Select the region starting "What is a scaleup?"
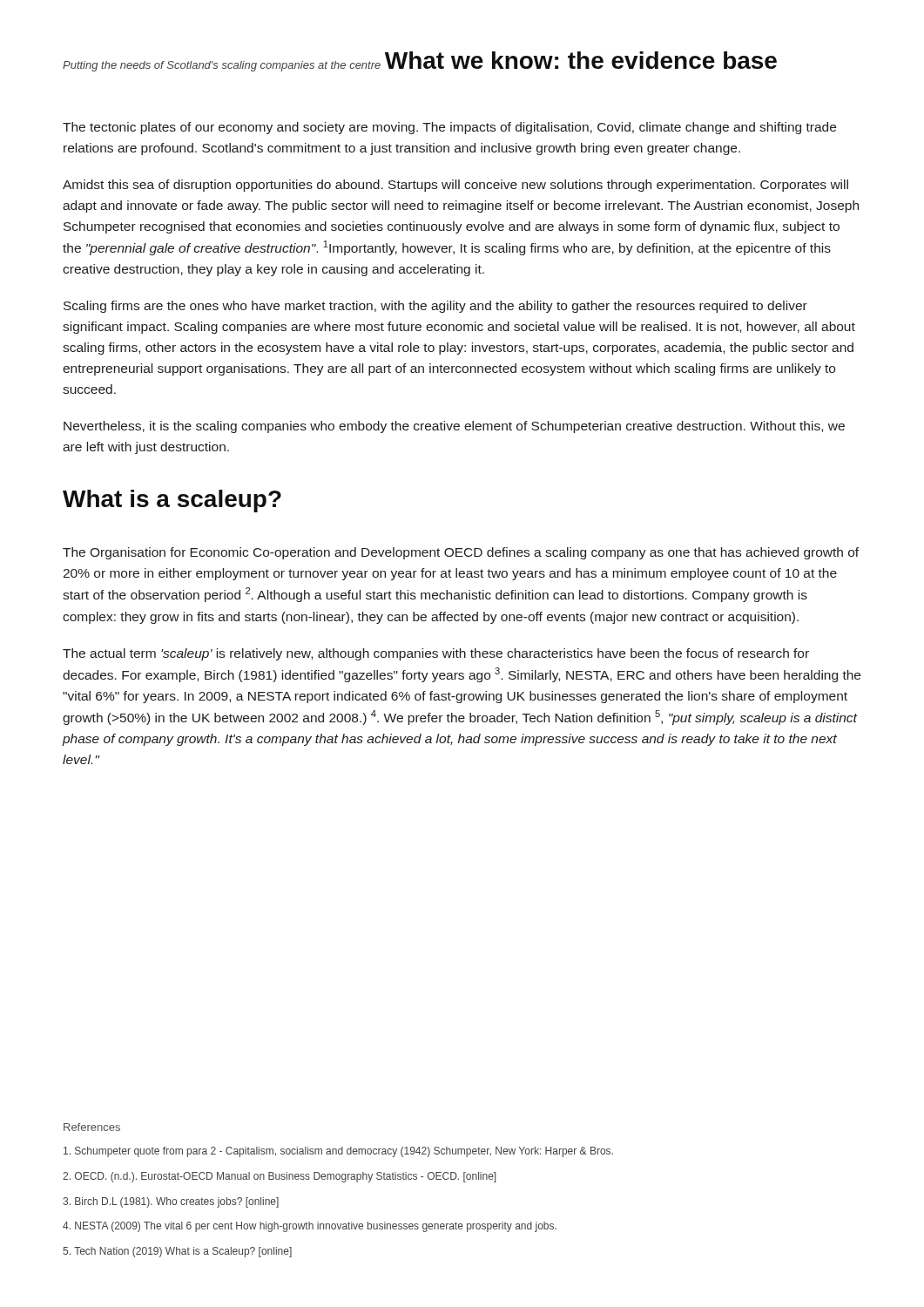 coord(172,499)
